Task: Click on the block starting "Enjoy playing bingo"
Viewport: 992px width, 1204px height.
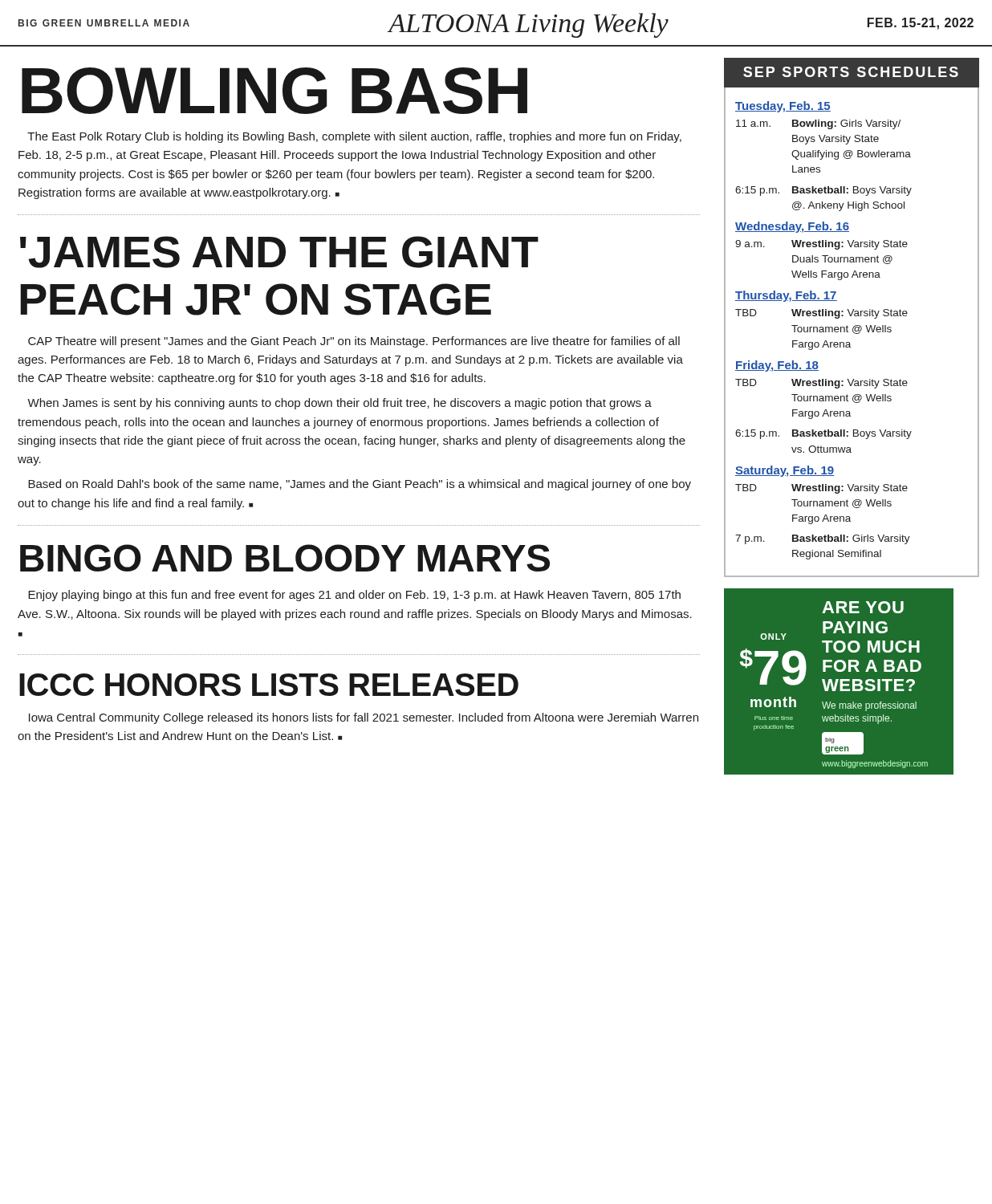Action: (x=355, y=613)
